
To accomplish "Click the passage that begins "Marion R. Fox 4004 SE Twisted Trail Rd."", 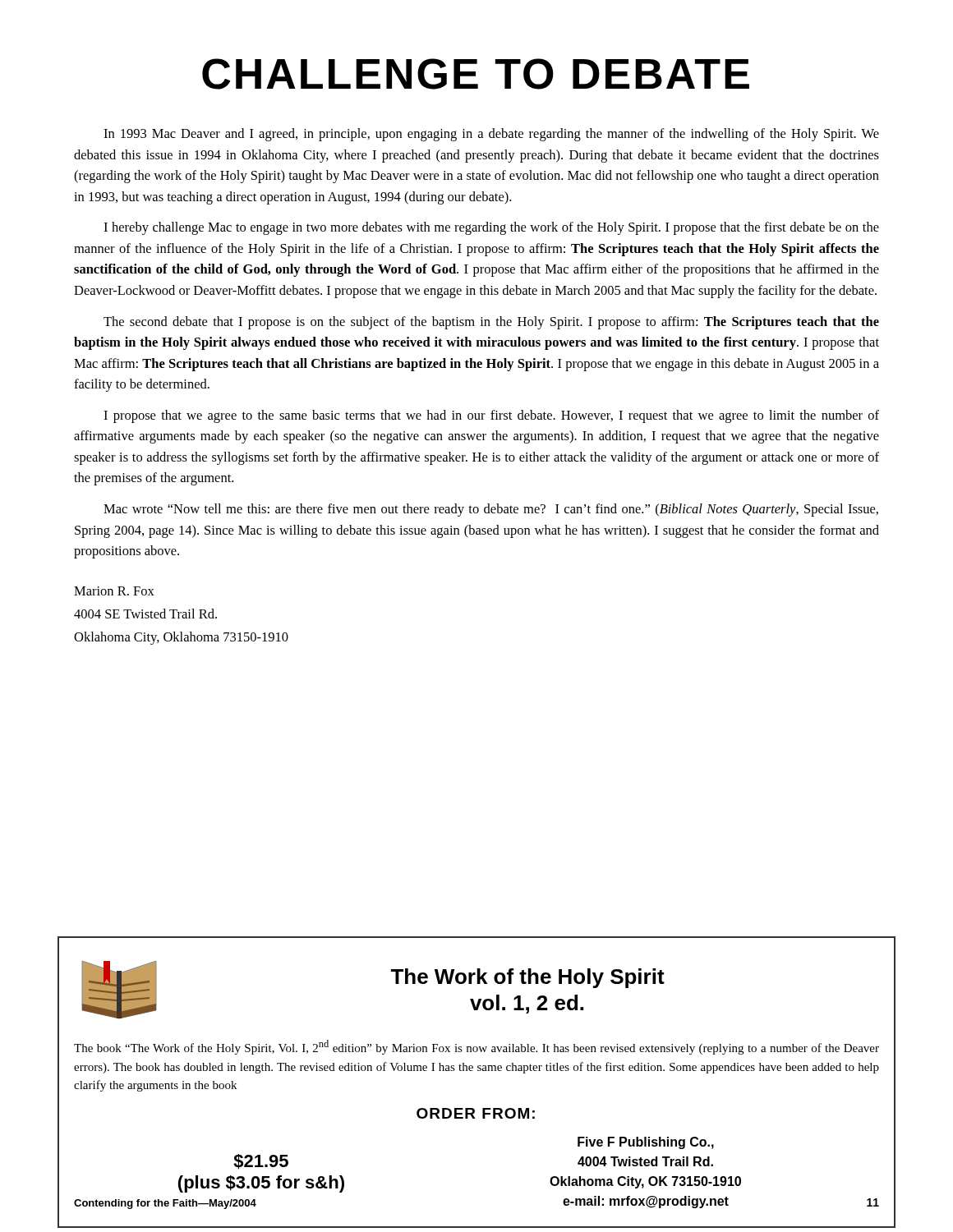I will click(x=181, y=614).
